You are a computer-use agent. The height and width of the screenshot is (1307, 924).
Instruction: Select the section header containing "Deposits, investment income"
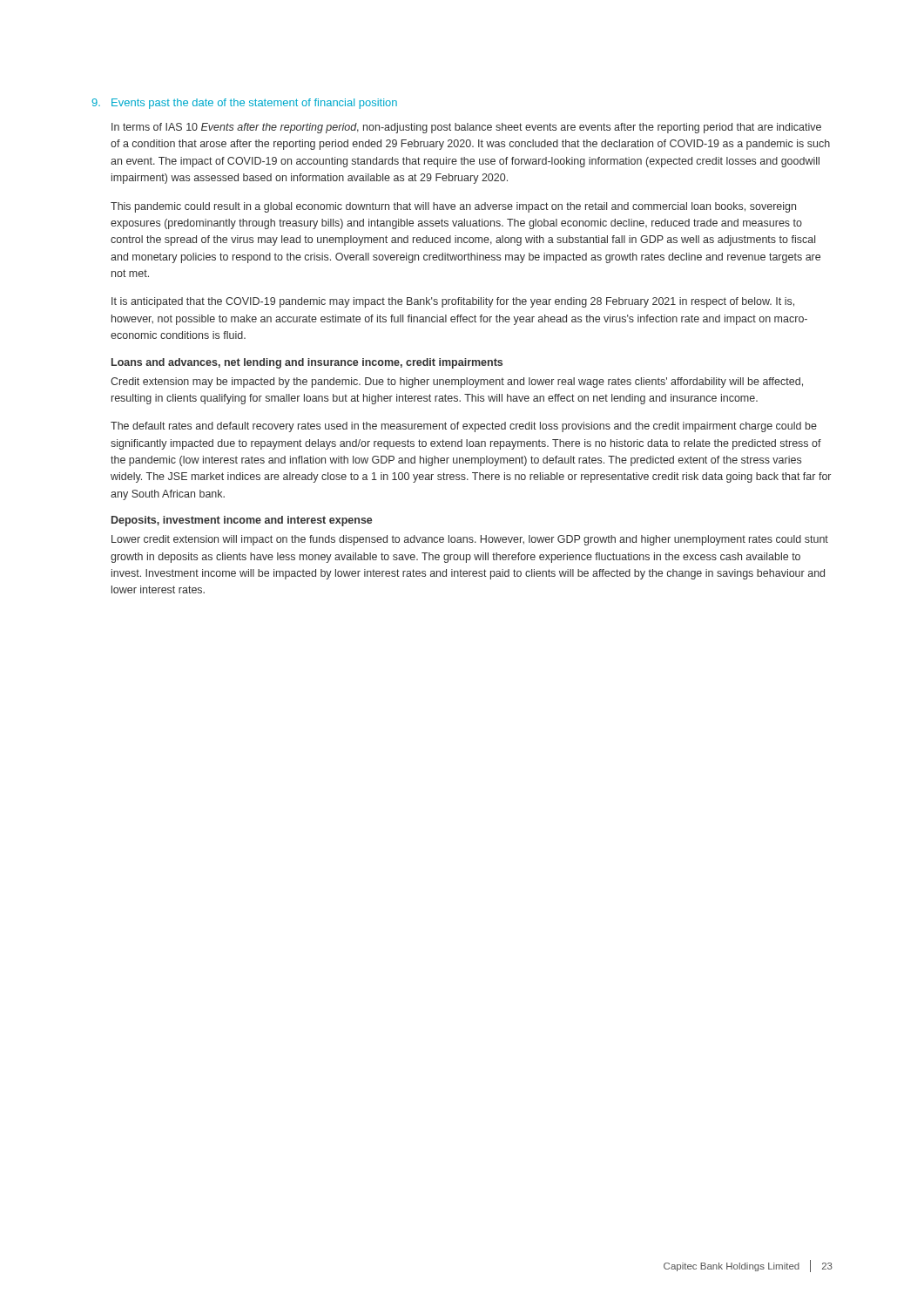[242, 520]
